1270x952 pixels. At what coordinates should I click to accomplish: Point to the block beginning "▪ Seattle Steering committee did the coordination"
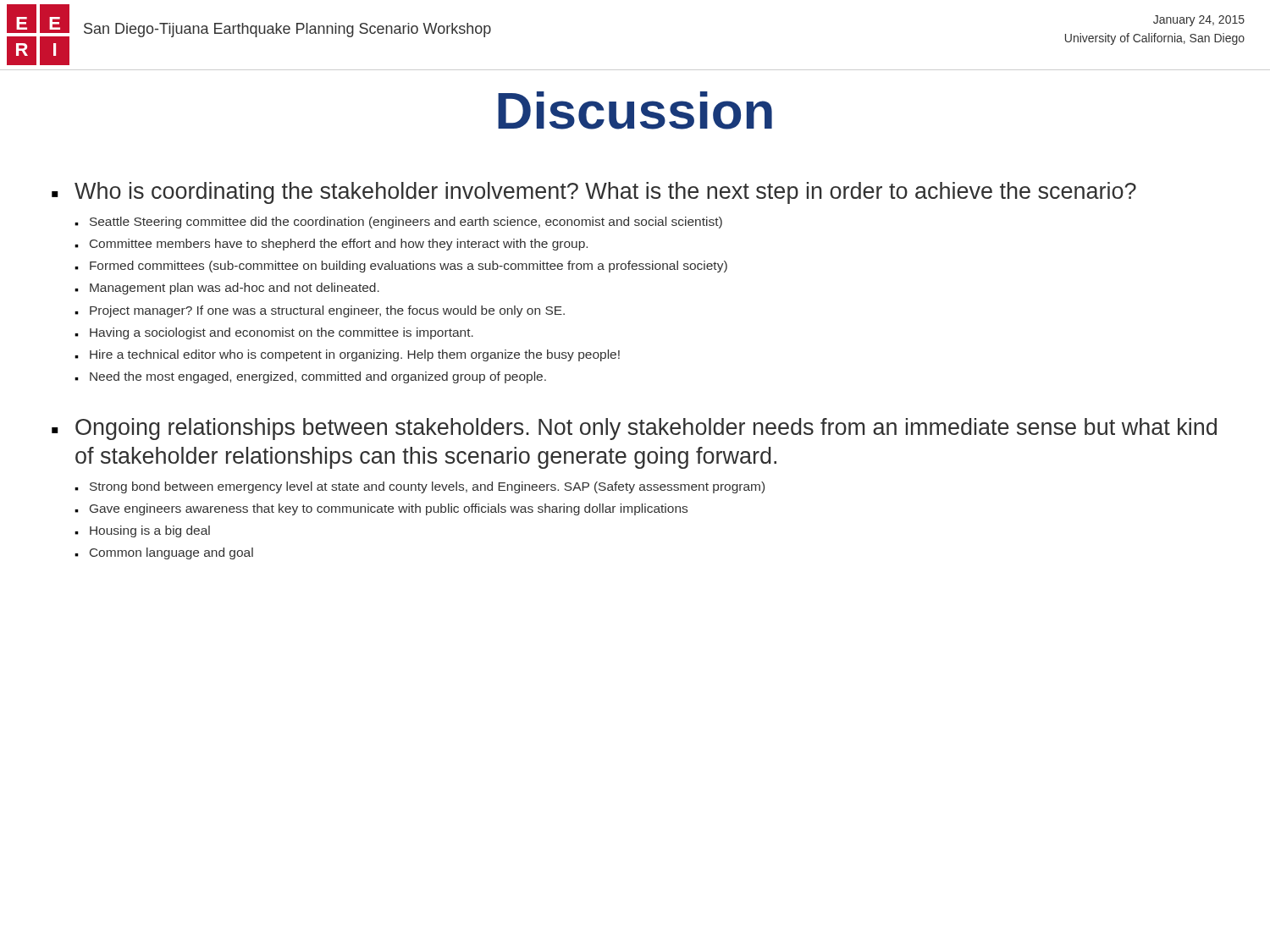(399, 222)
